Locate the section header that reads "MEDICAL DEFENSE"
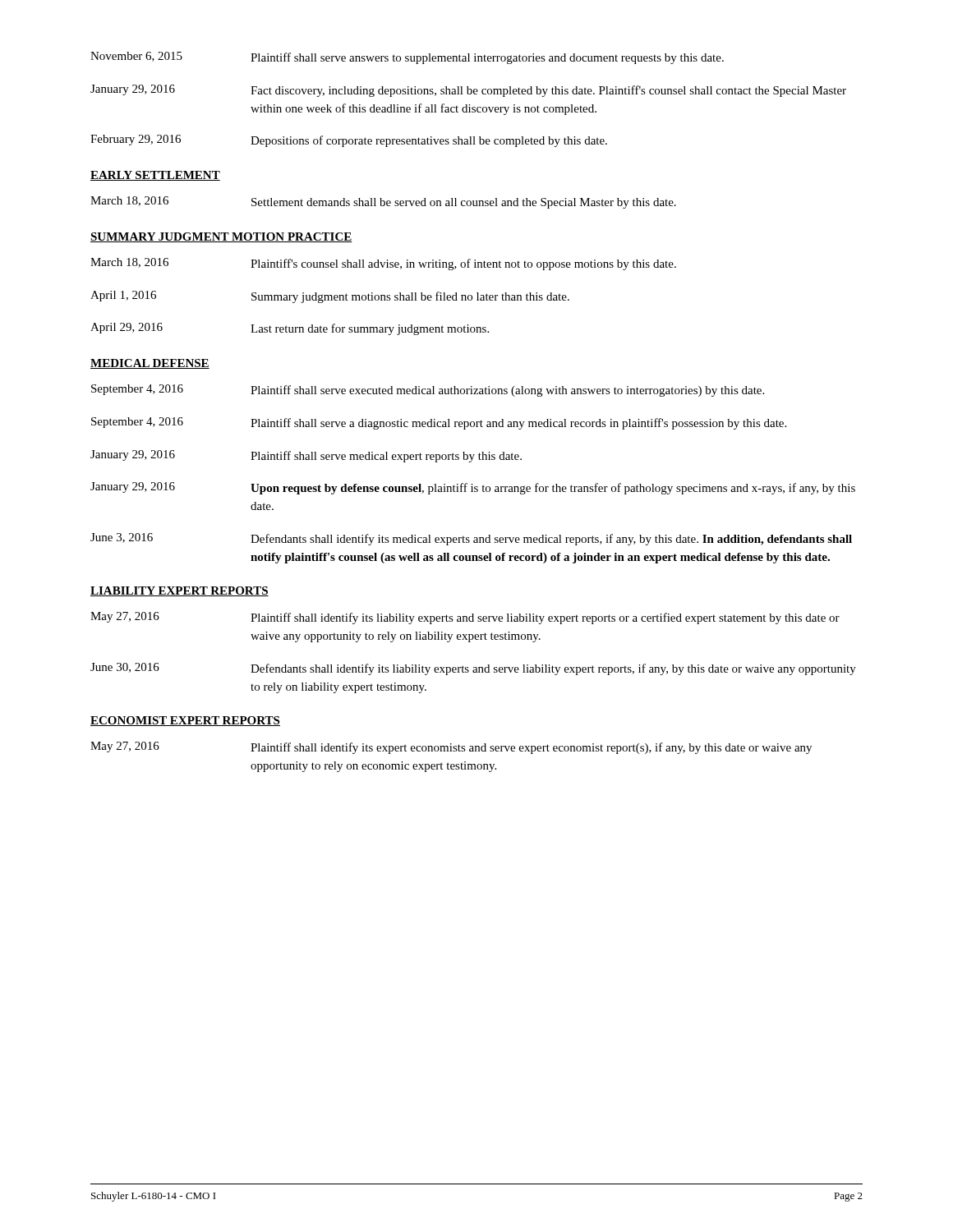This screenshot has width=953, height=1232. click(x=150, y=363)
